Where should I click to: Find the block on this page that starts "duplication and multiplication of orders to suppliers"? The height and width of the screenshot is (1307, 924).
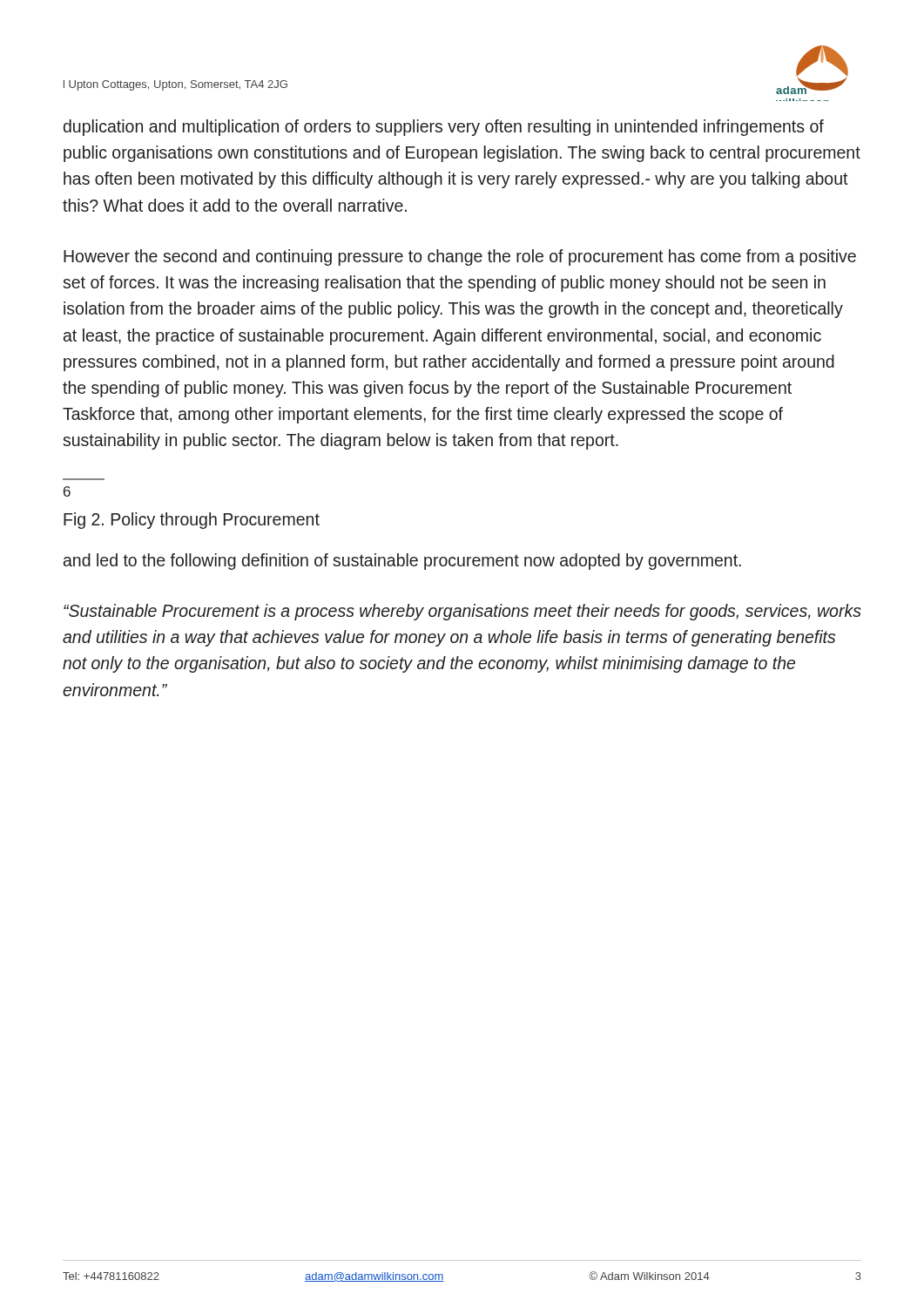(461, 166)
